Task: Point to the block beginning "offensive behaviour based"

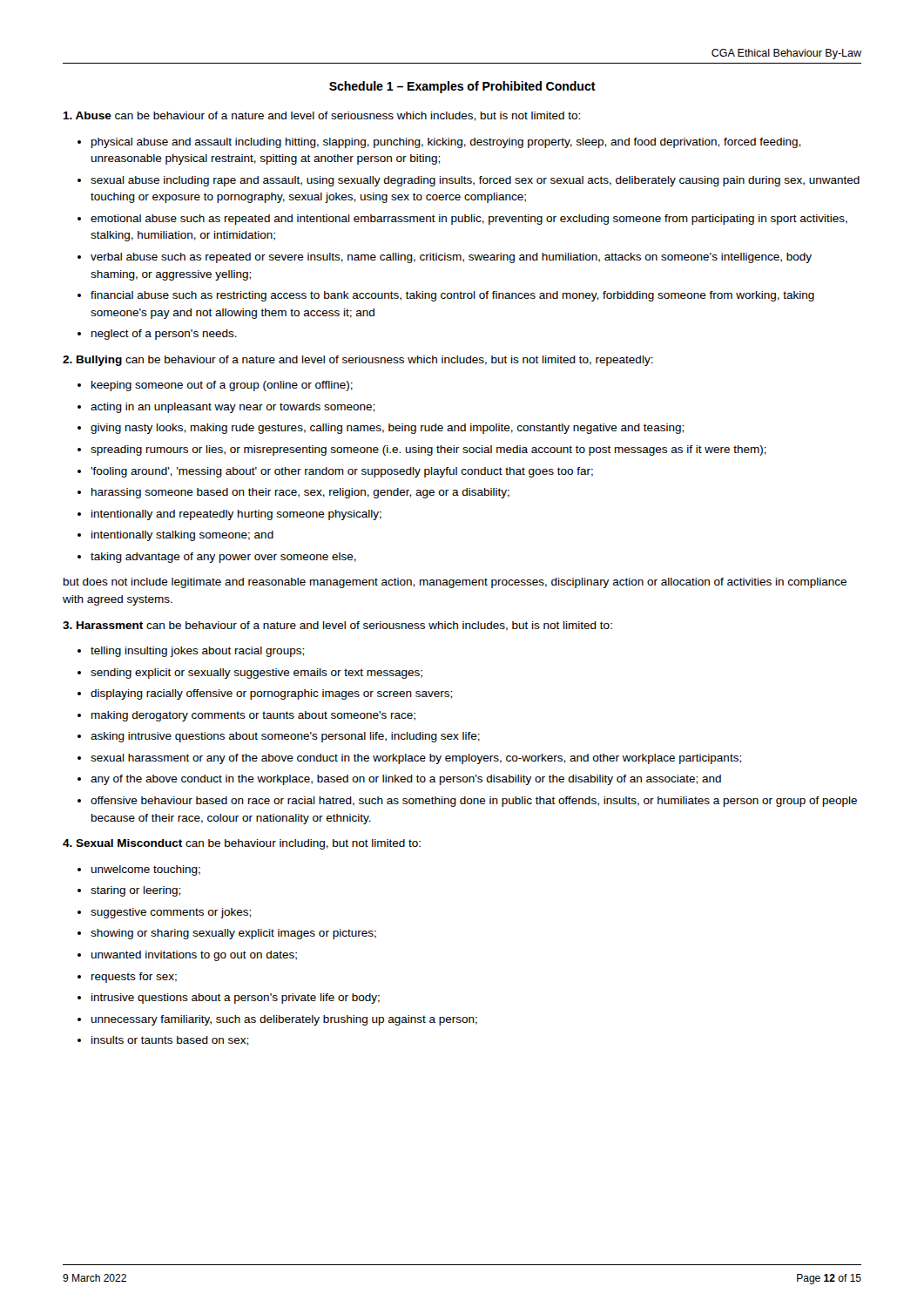Action: click(474, 809)
